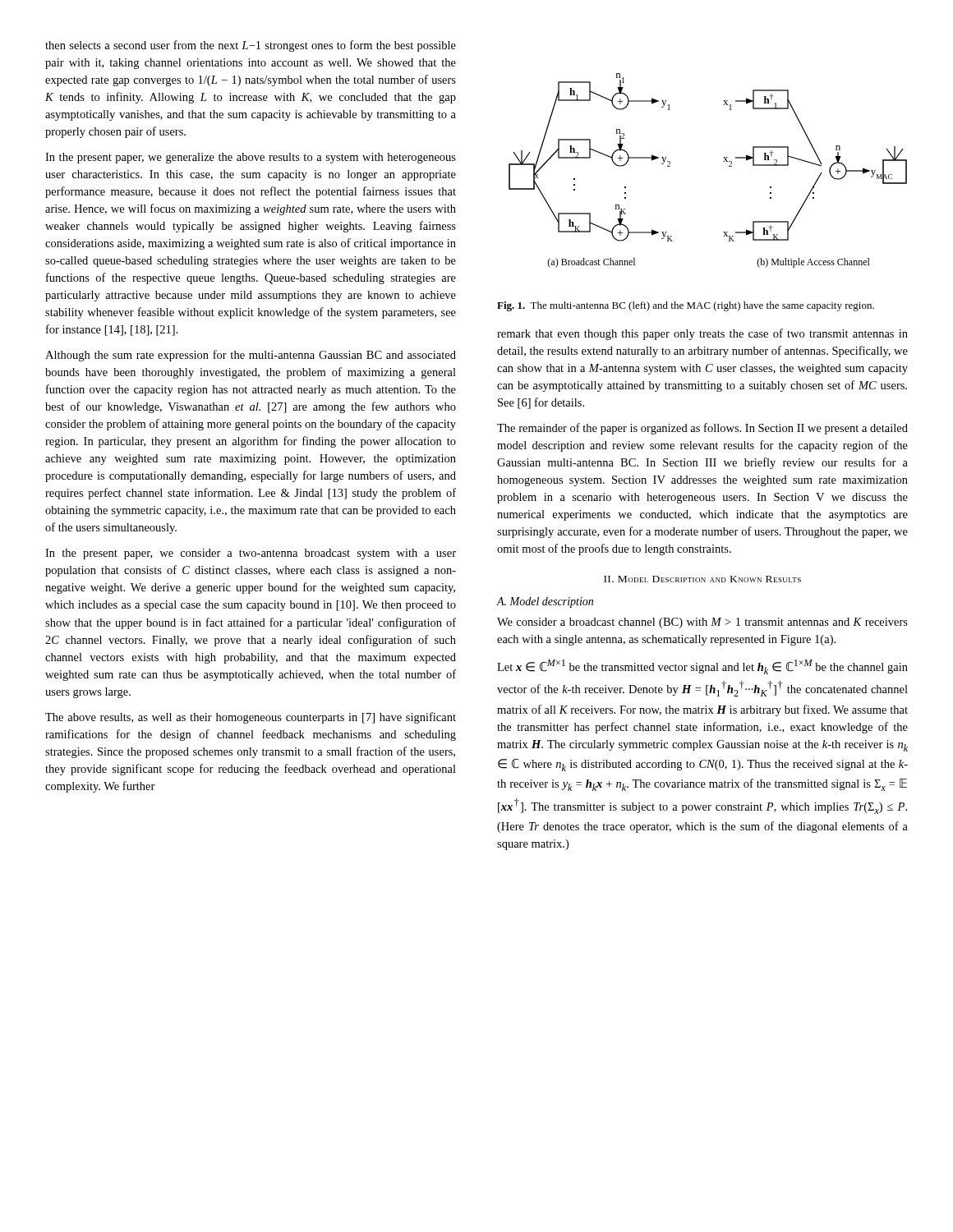The height and width of the screenshot is (1232, 953).
Task: Select the section header that reads "II. Model Description and"
Action: tap(702, 579)
